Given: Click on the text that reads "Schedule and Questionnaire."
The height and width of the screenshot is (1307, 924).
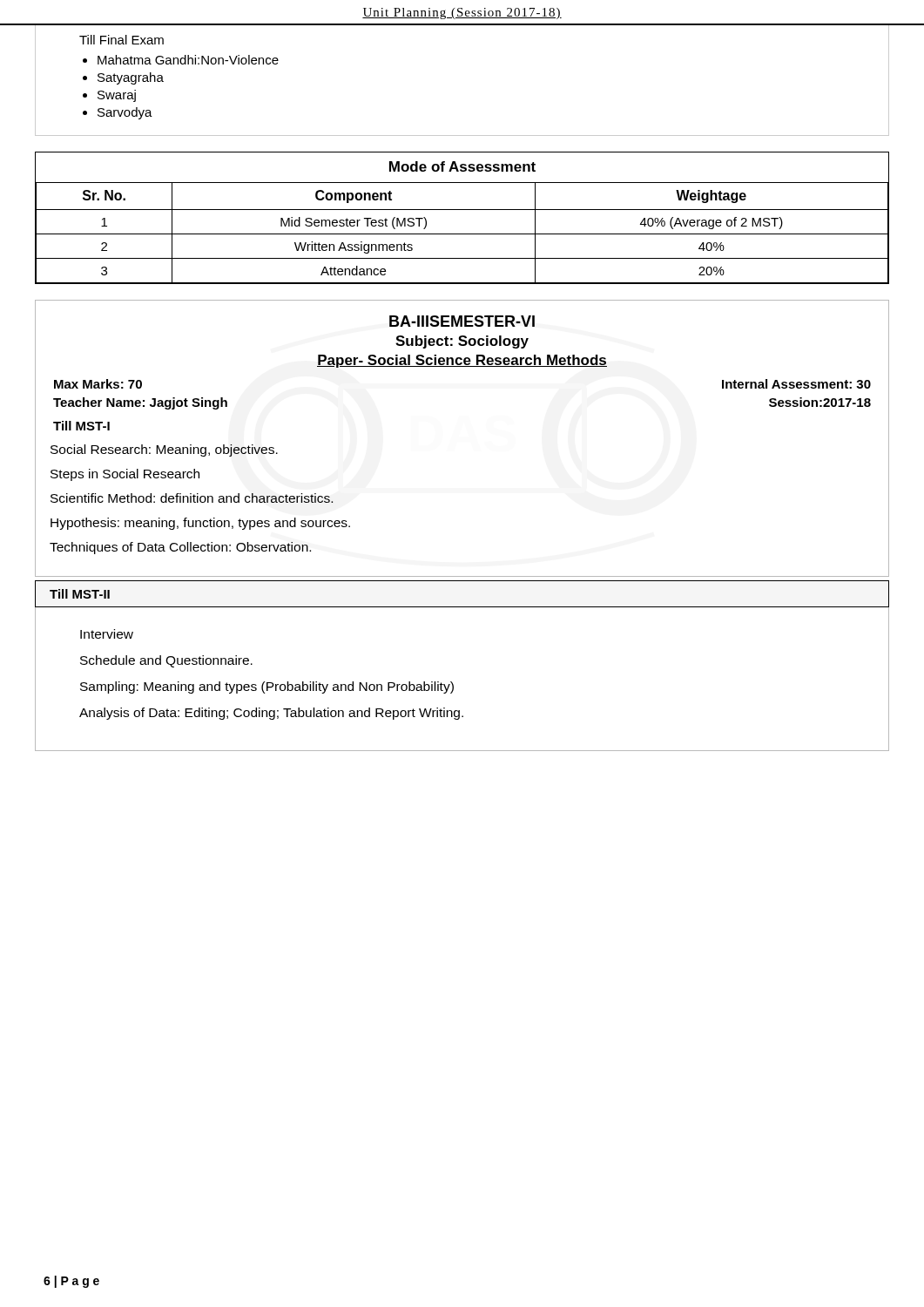Looking at the screenshot, I should pos(166,660).
